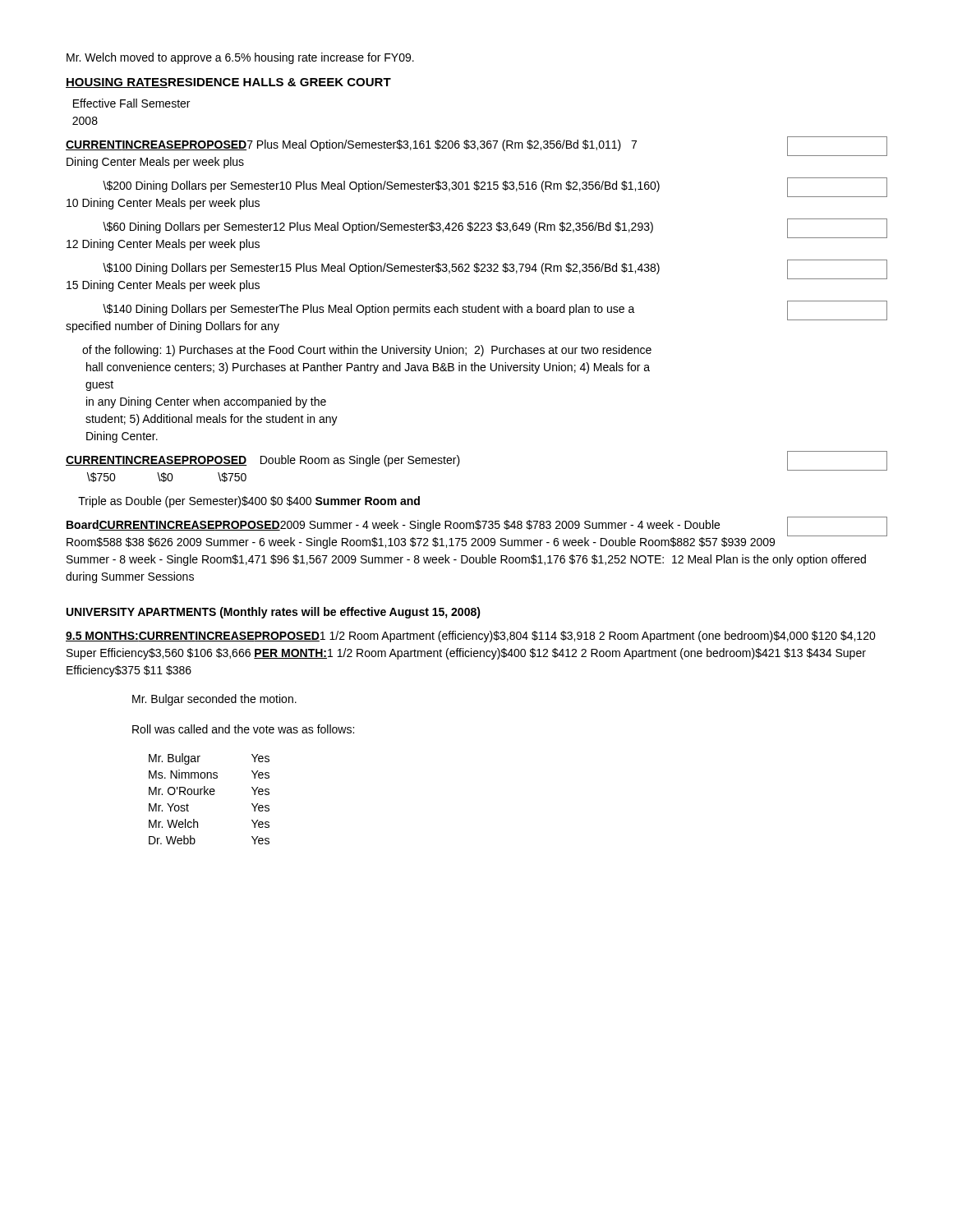
Task: Find "HOUSING RATESRESIDENCE HALLS & GREEK COURT" on this page
Action: [x=228, y=82]
